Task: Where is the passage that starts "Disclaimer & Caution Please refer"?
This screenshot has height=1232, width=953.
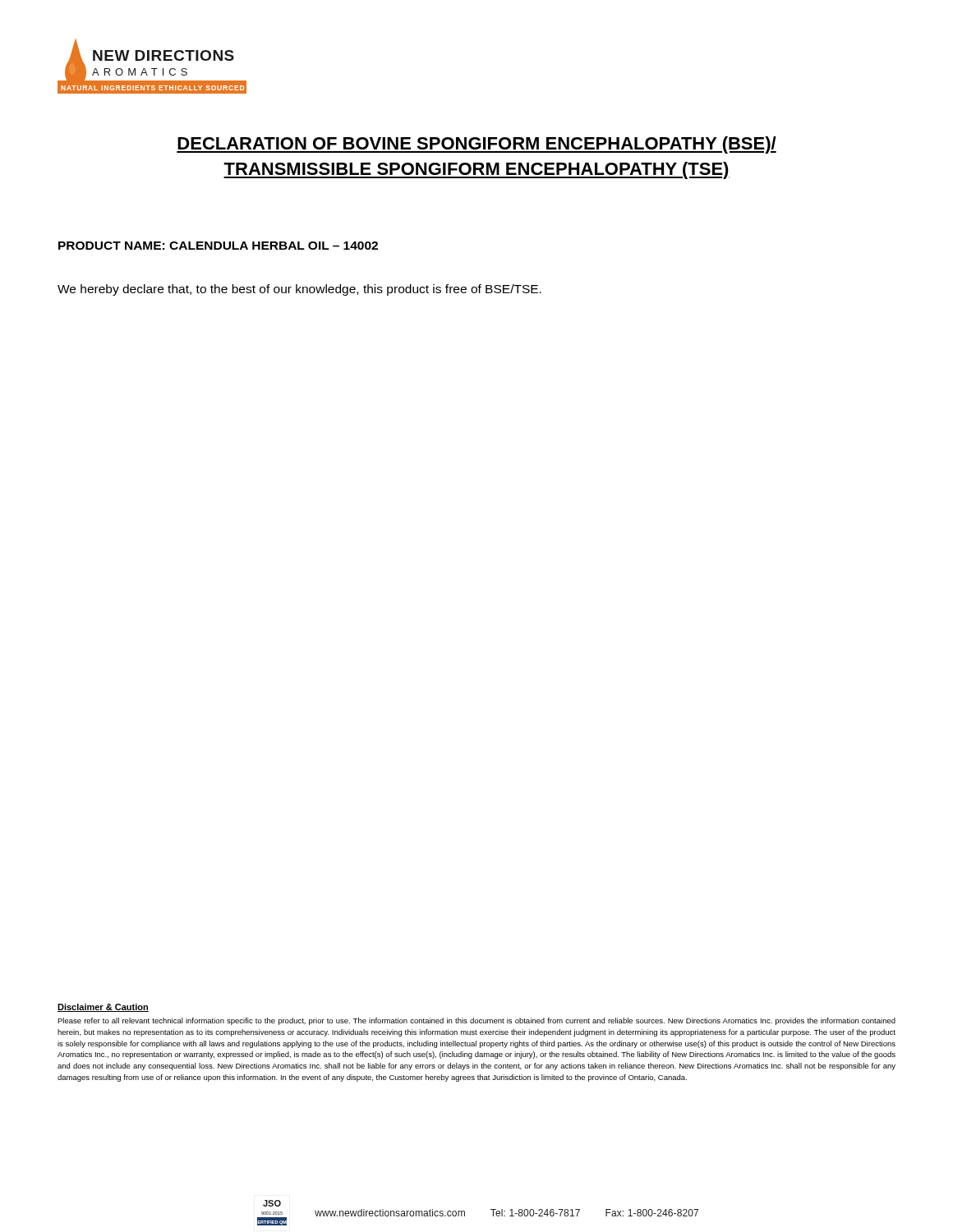Action: pos(476,1043)
